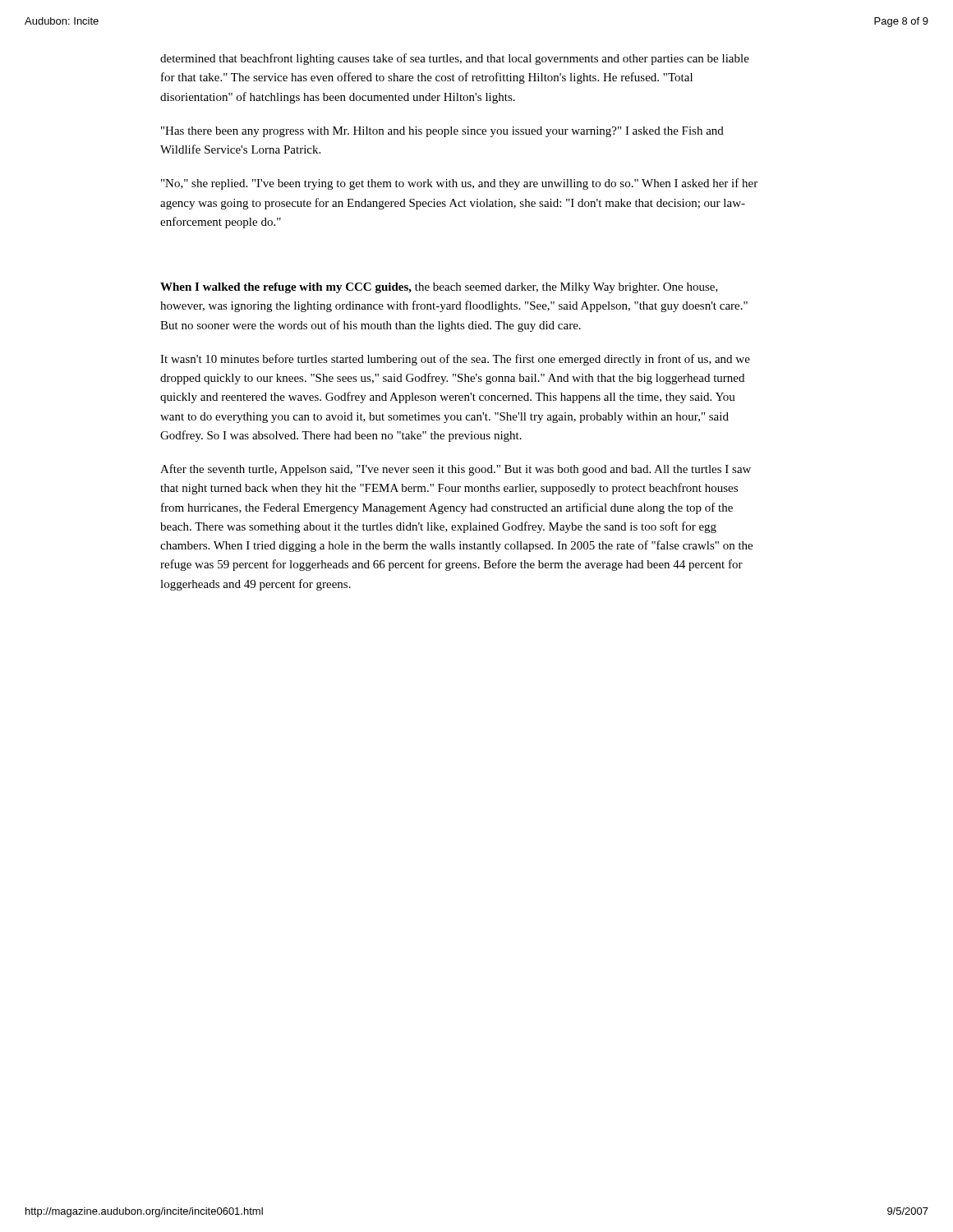Find the text starting "It wasn't 10 minutes before turtles started"
The height and width of the screenshot is (1232, 953).
click(x=455, y=397)
